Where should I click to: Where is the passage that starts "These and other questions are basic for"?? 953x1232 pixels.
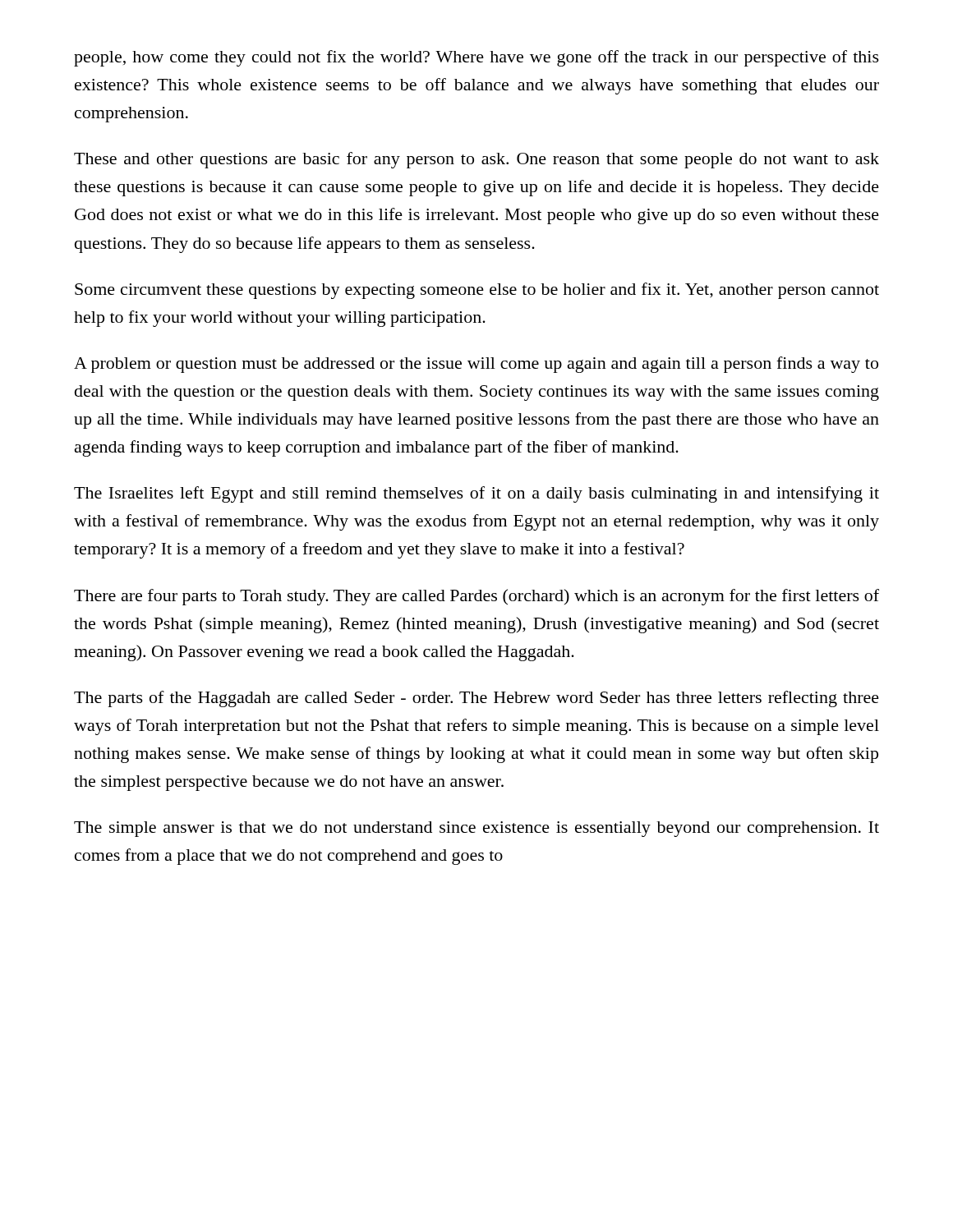click(476, 200)
